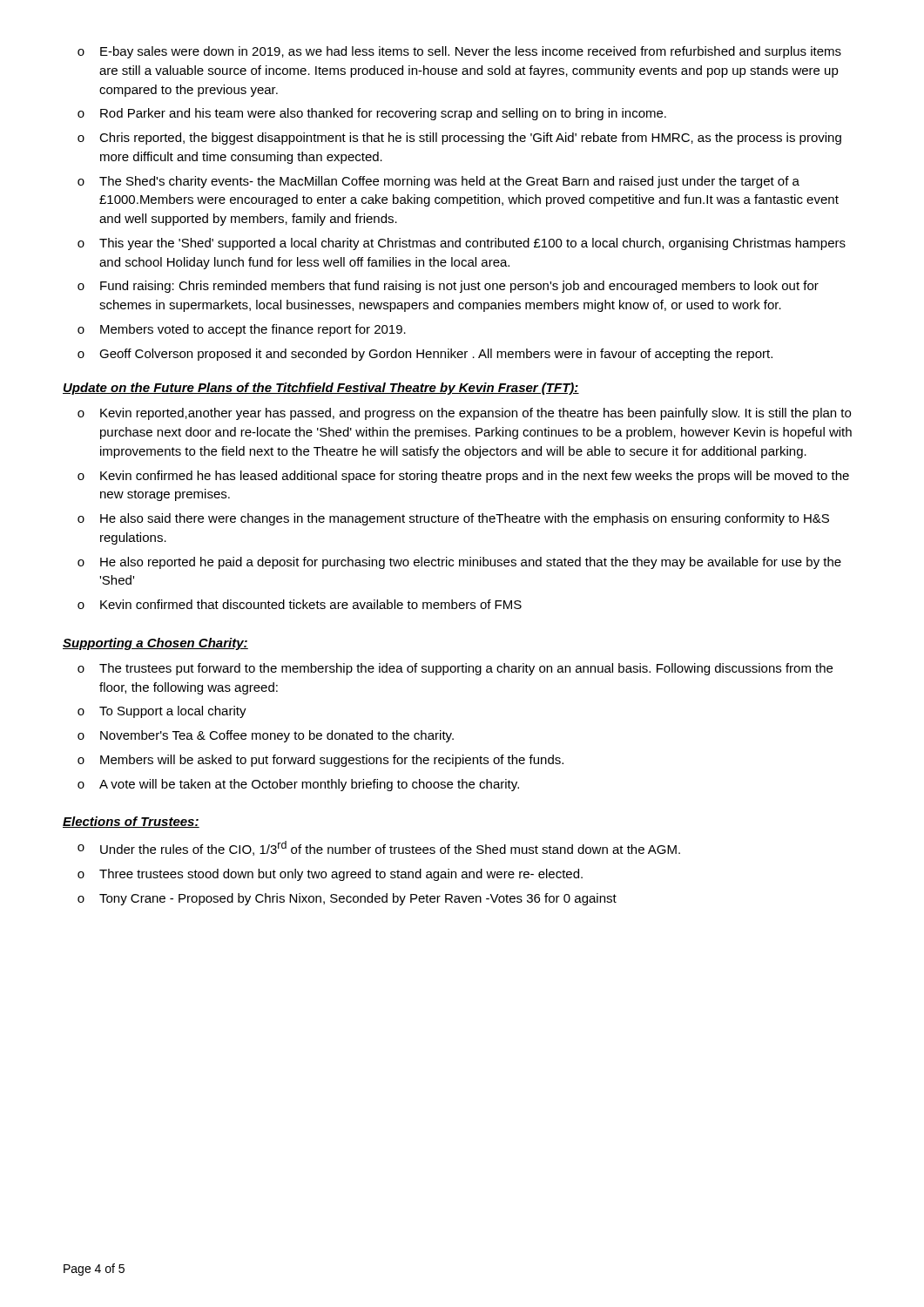This screenshot has height=1307, width=924.
Task: Where is the passage that starts "o Under the rules of the"?
Action: 462,848
